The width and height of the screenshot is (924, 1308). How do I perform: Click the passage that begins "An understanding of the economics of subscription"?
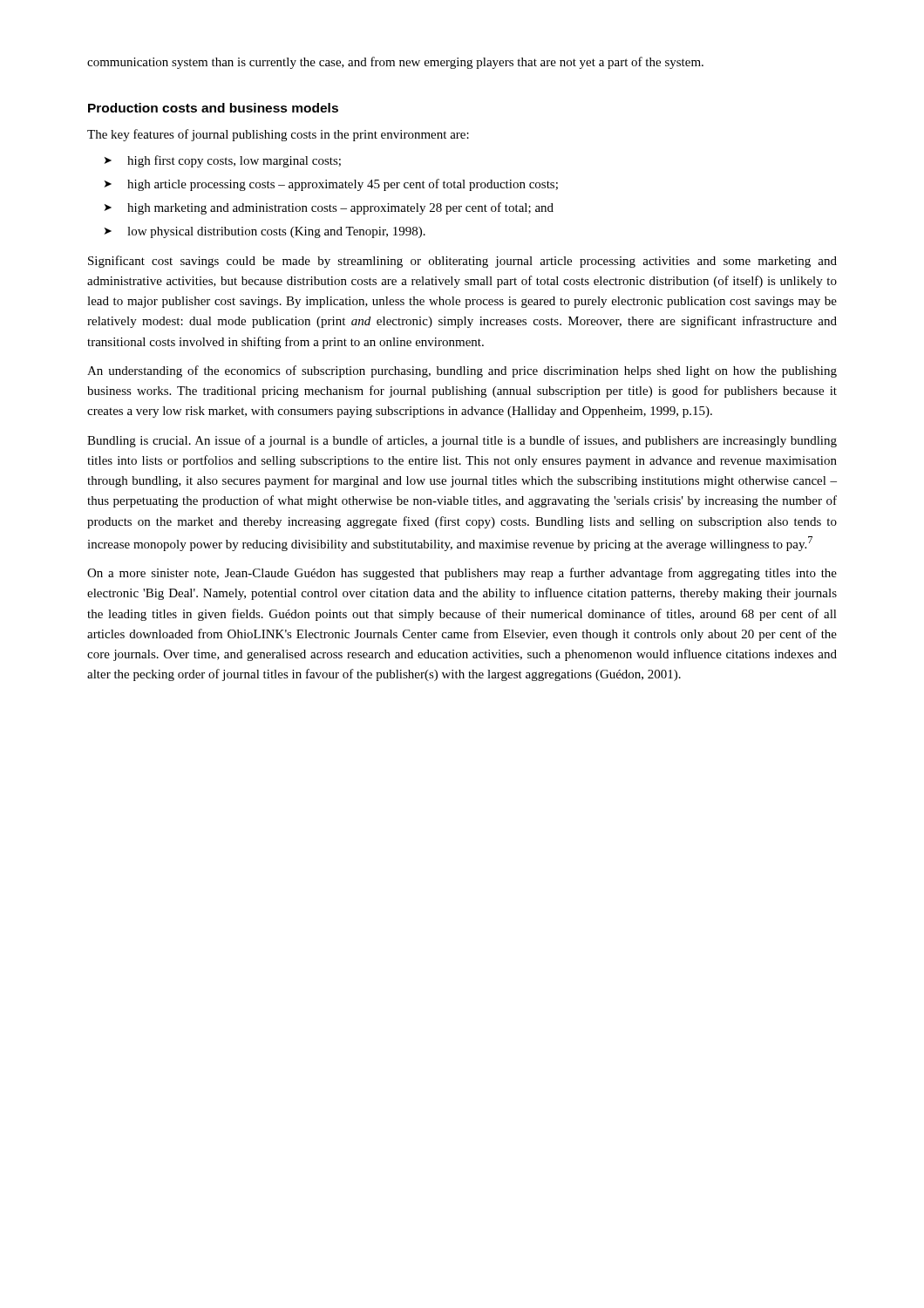462,391
